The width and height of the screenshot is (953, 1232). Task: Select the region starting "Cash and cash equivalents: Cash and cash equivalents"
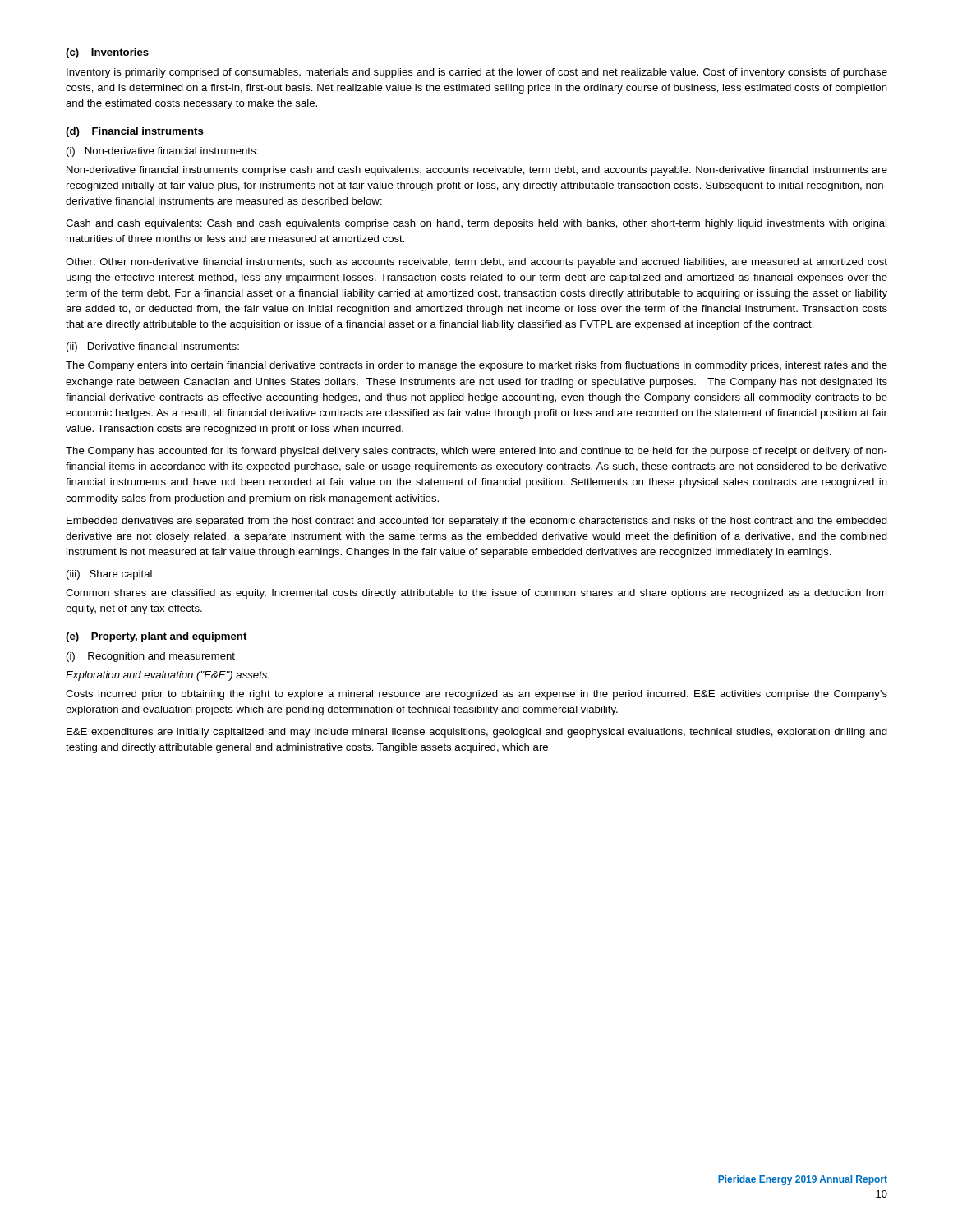tap(476, 231)
